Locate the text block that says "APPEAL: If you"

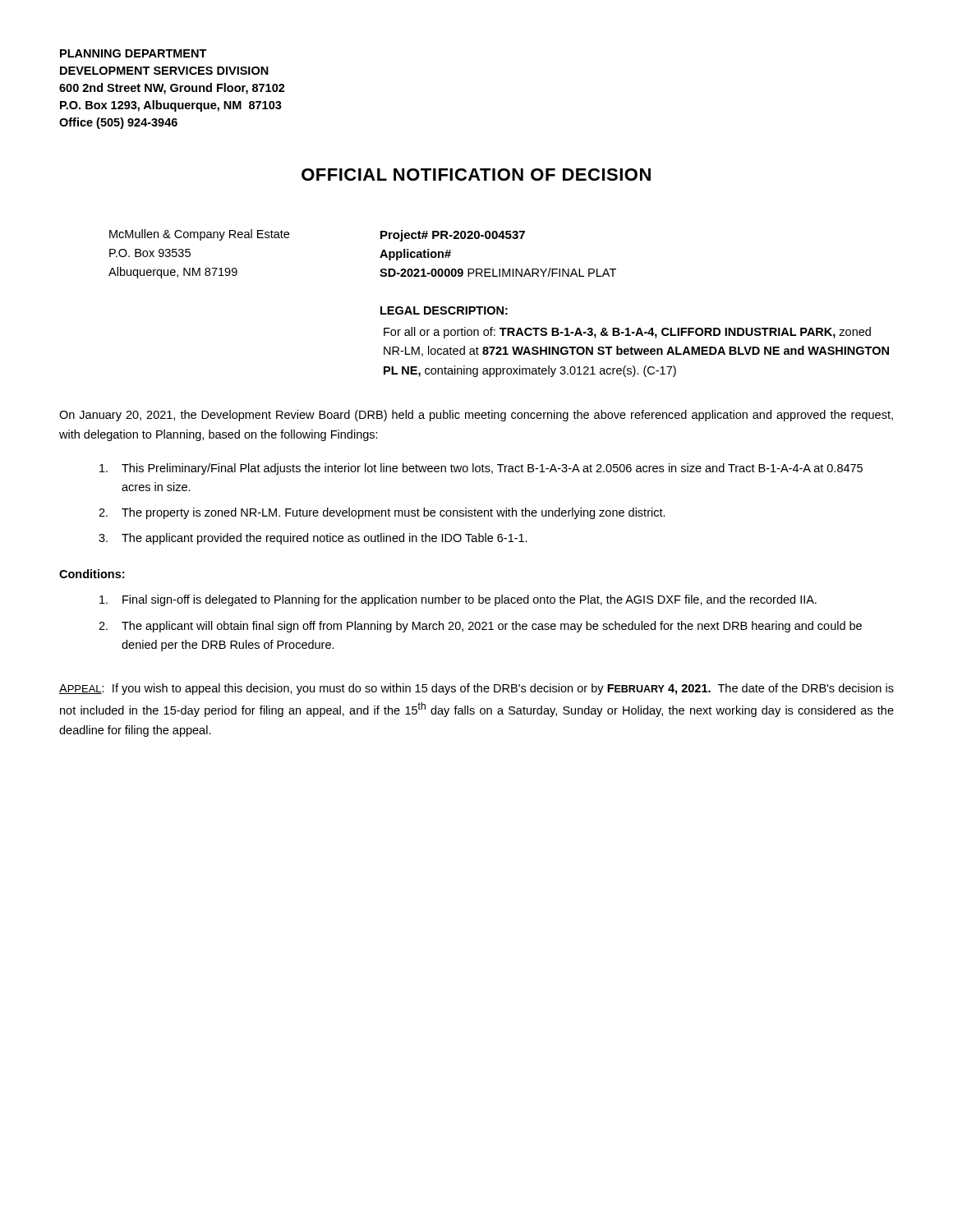click(x=476, y=709)
